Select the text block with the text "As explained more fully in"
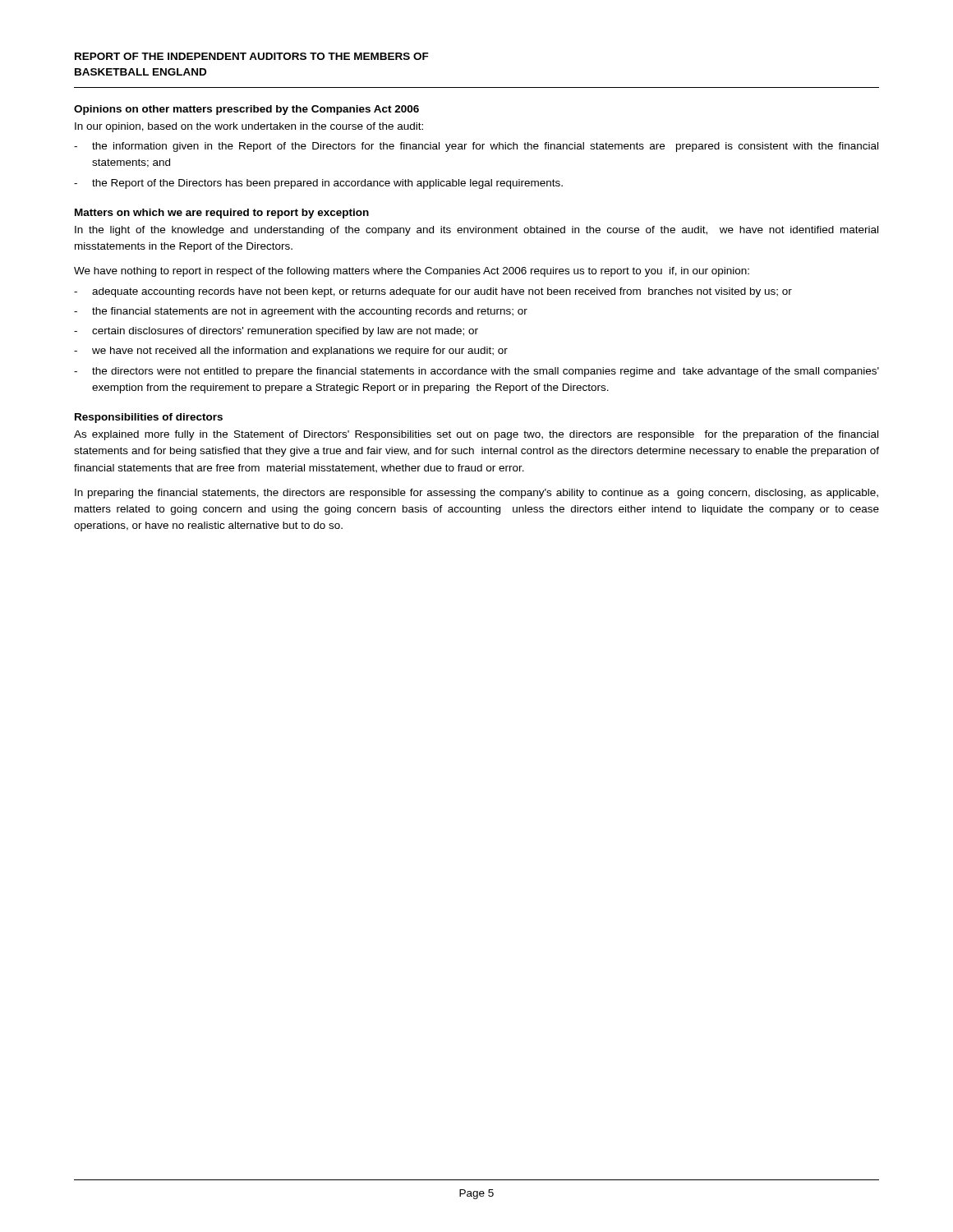The width and height of the screenshot is (953, 1232). pyautogui.click(x=476, y=451)
